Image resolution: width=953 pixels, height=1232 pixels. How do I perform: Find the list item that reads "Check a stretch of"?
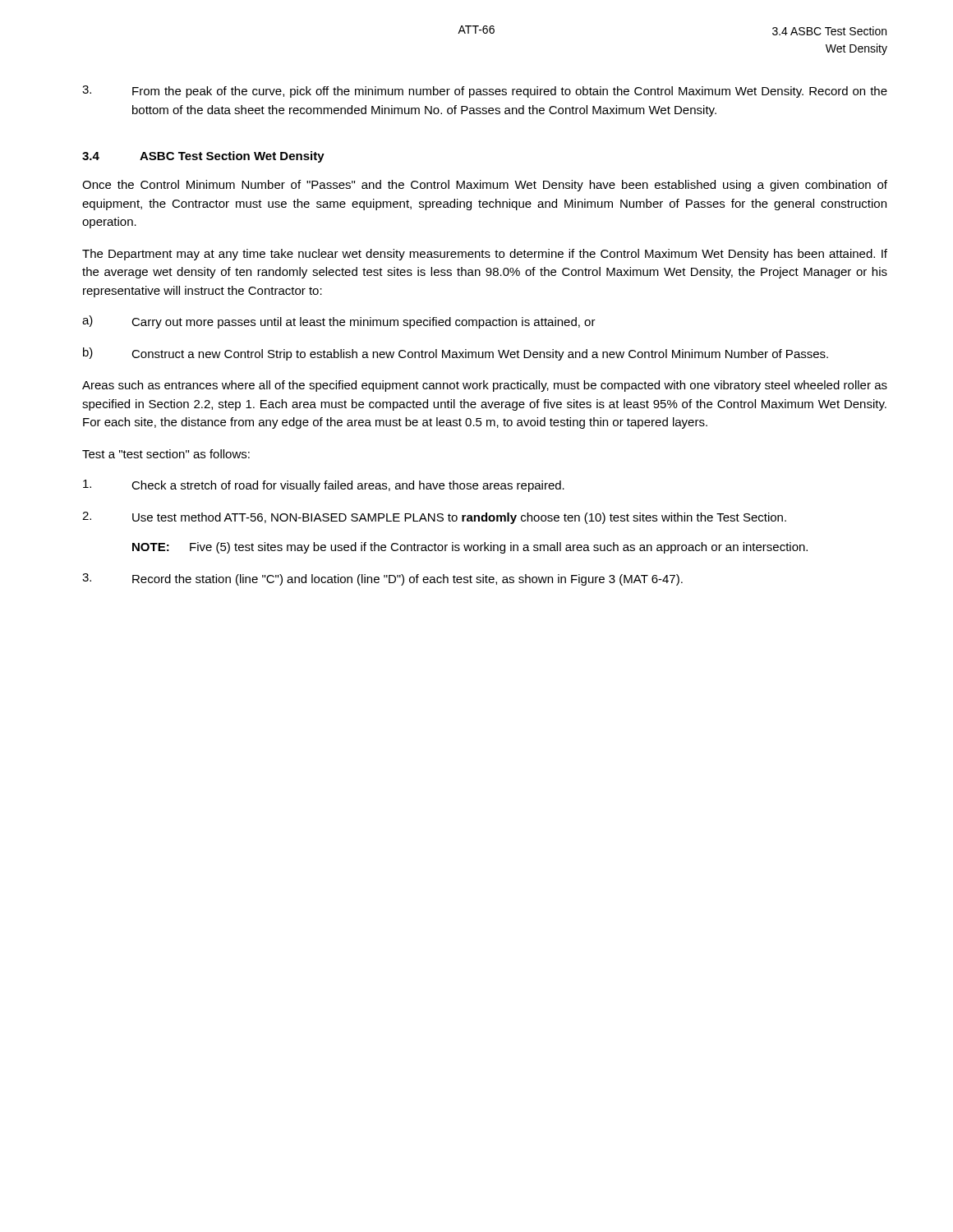pos(485,486)
